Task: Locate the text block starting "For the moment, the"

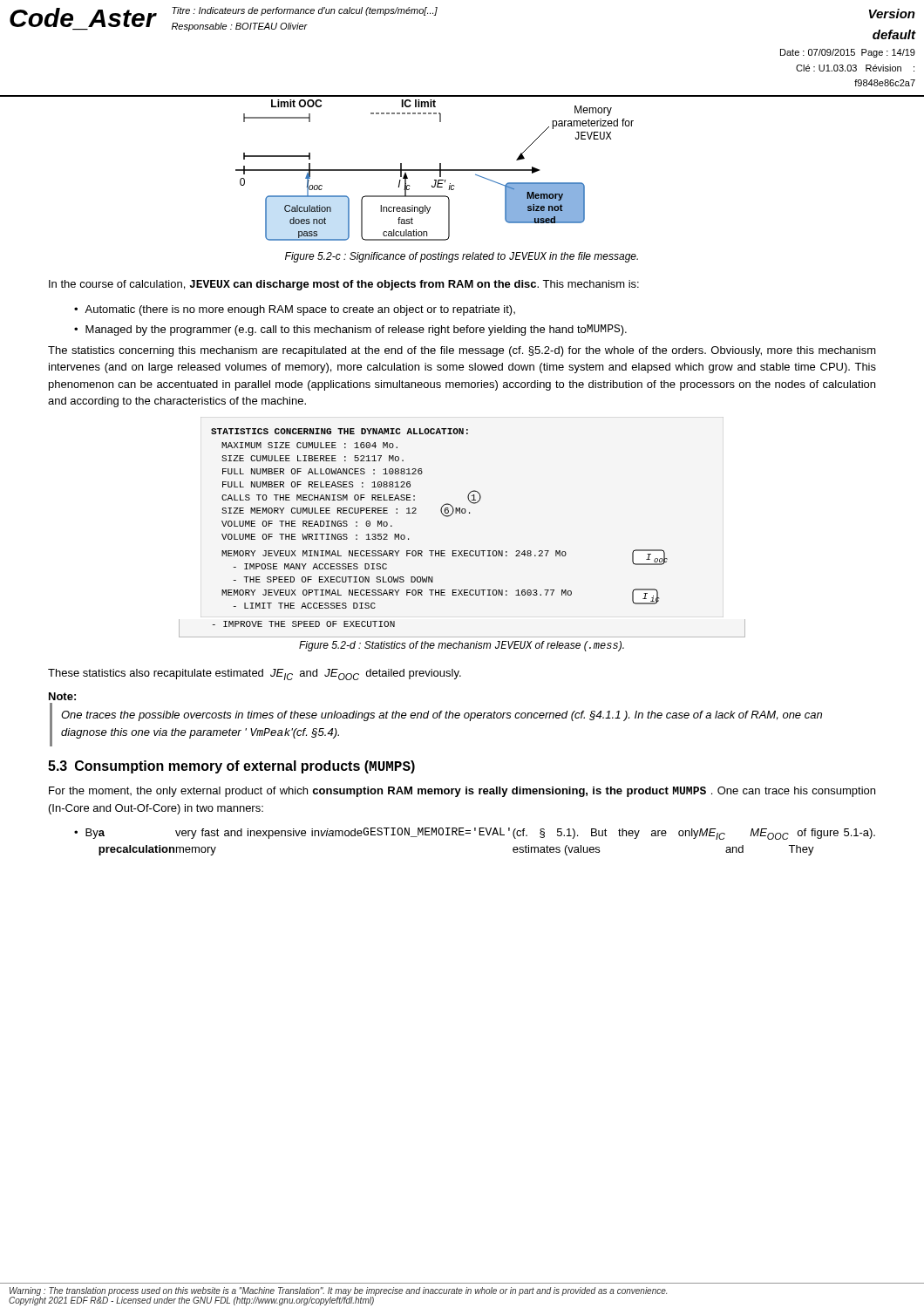Action: [x=462, y=799]
